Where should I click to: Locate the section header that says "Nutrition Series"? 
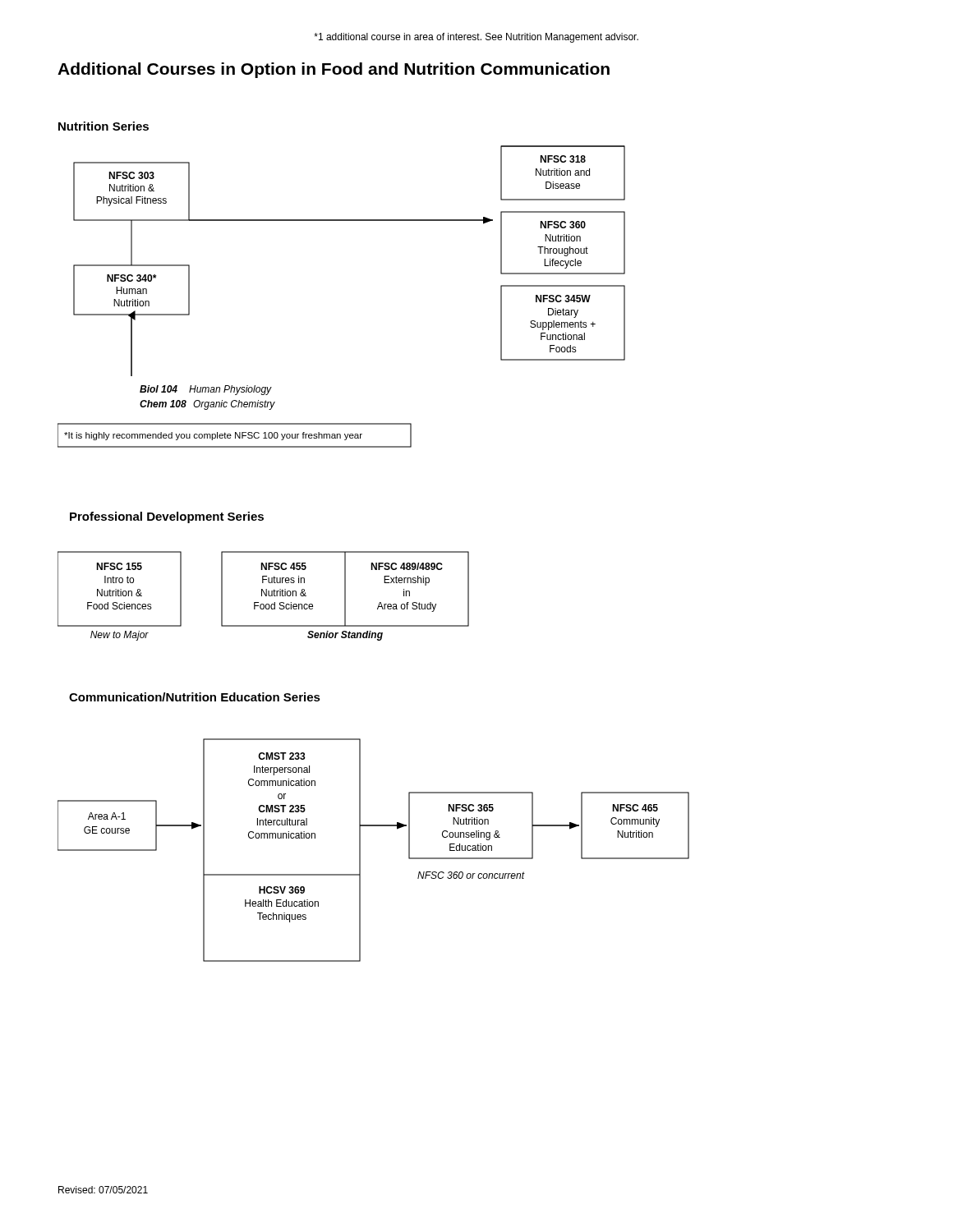[x=103, y=126]
